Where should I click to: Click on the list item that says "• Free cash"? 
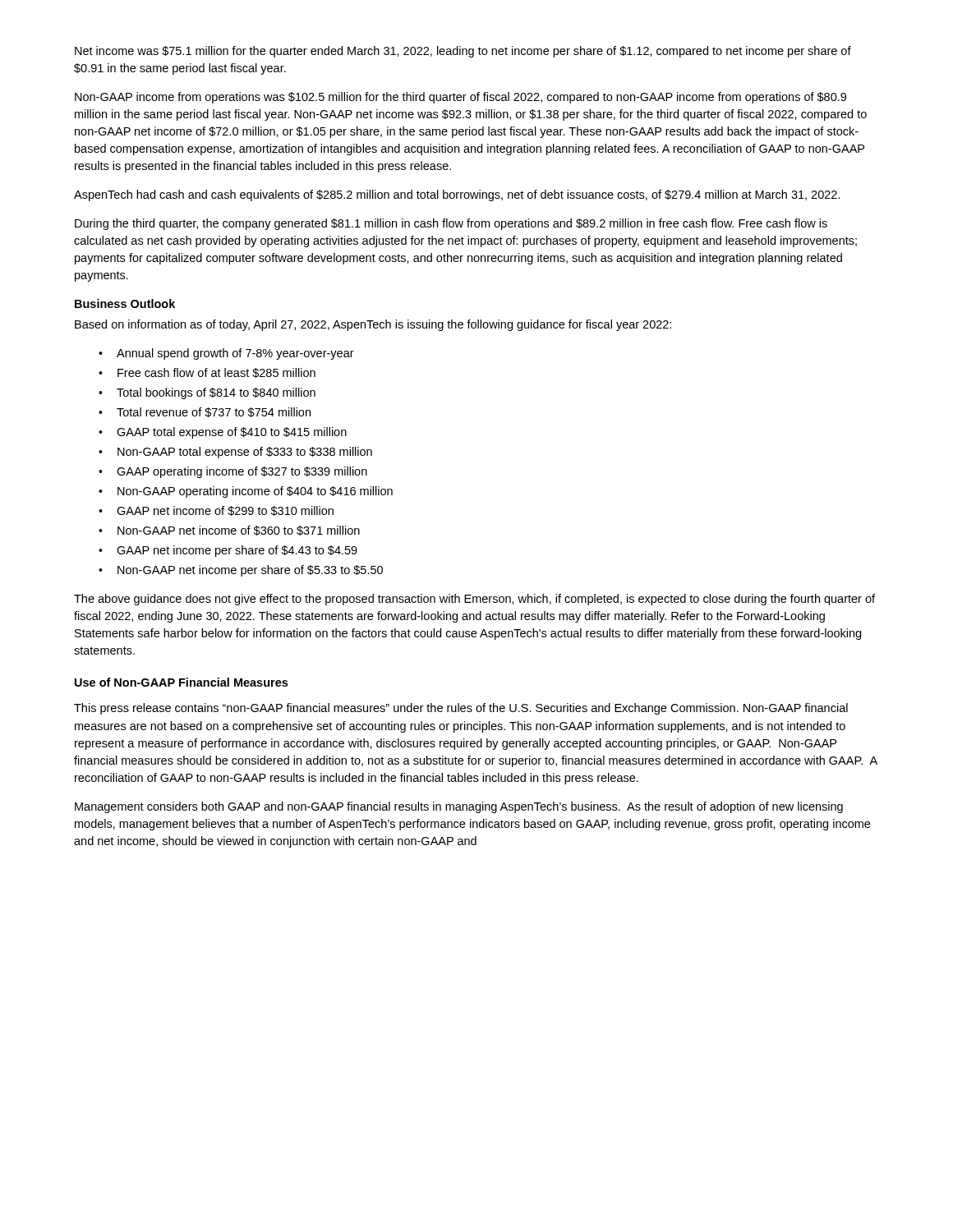point(207,373)
